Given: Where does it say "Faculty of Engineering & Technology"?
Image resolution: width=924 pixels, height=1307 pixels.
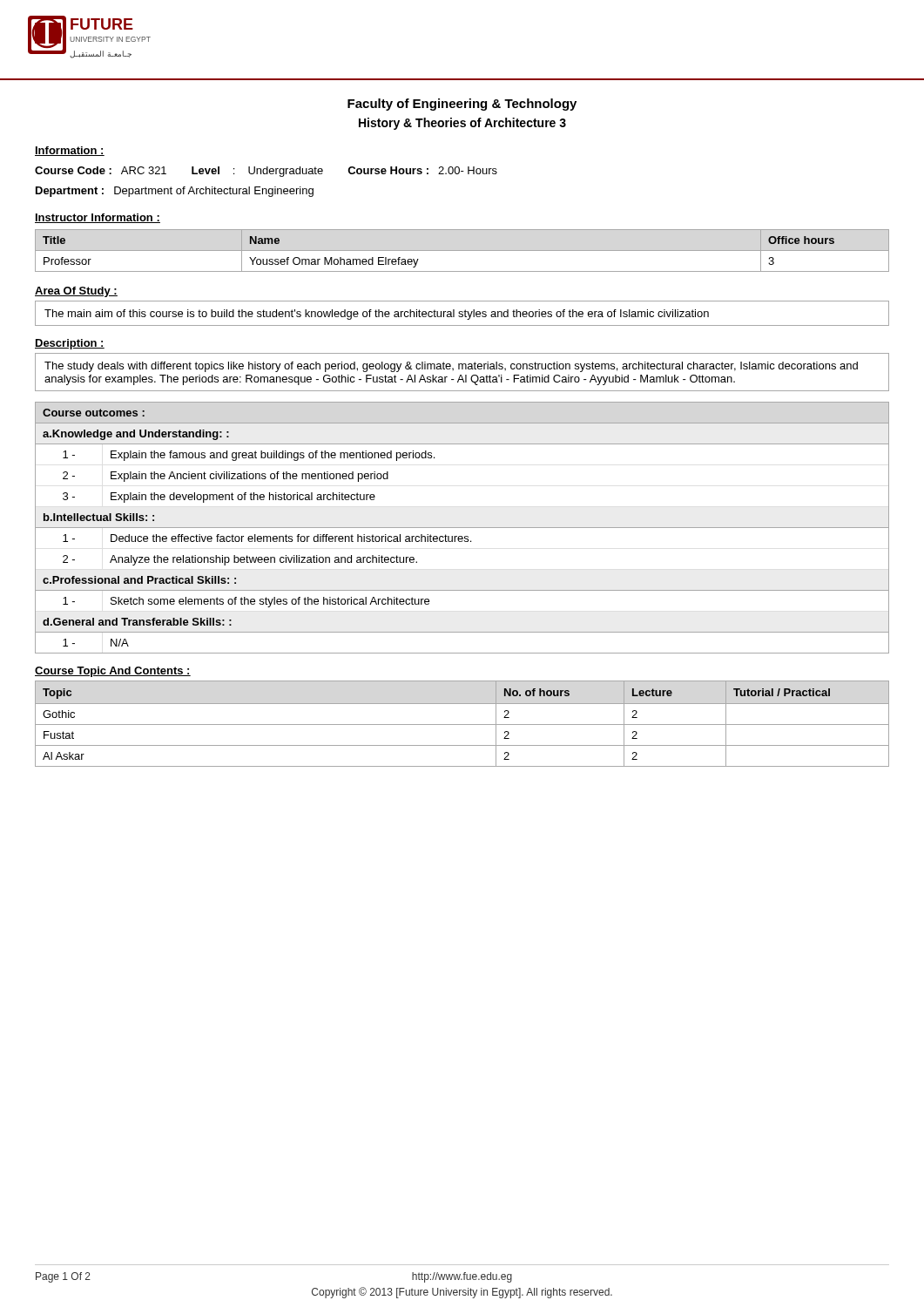Looking at the screenshot, I should pyautogui.click(x=462, y=103).
